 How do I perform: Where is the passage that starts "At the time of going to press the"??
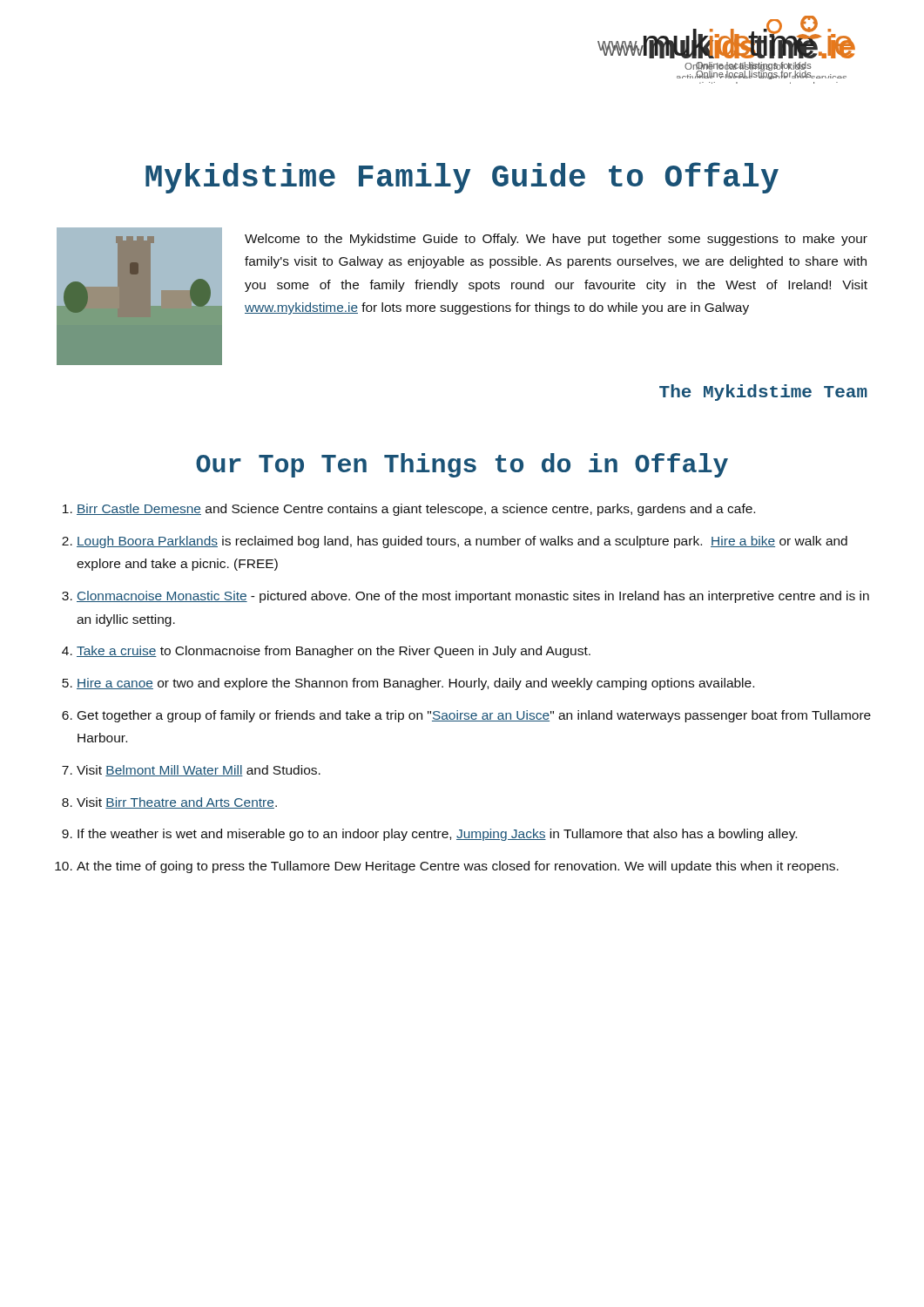coord(458,866)
